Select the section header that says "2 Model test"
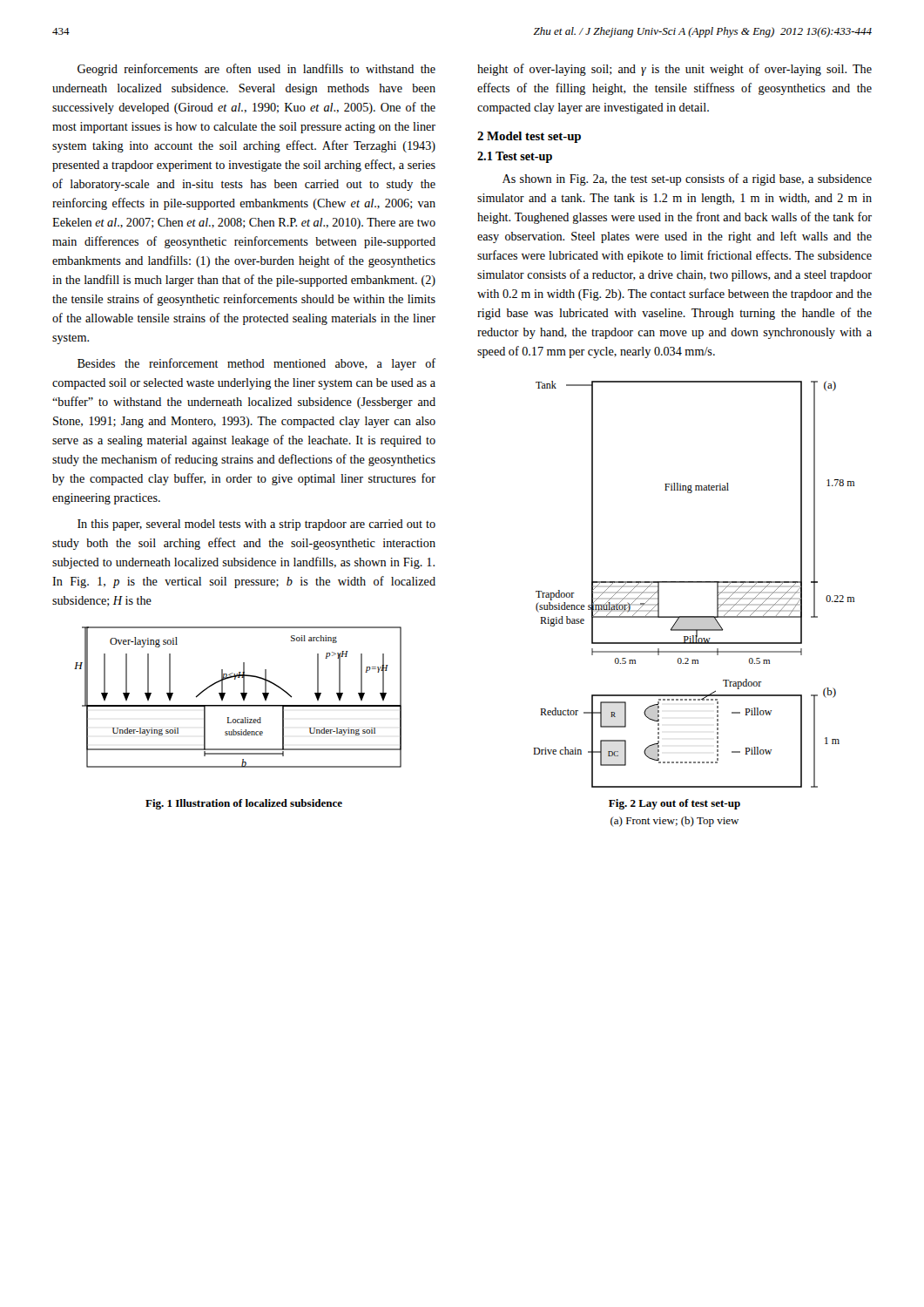 pos(529,136)
